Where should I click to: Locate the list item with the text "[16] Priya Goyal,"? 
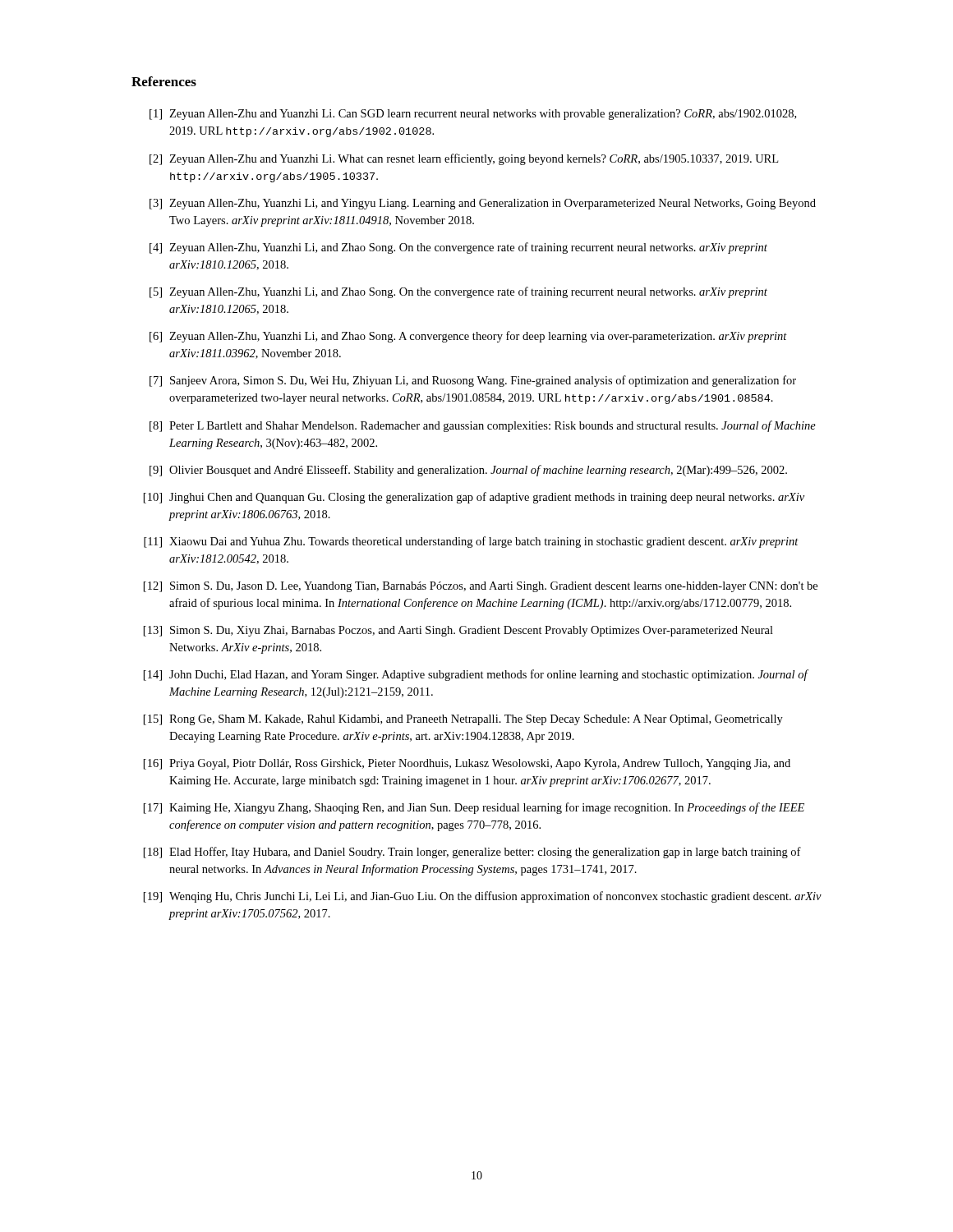476,772
